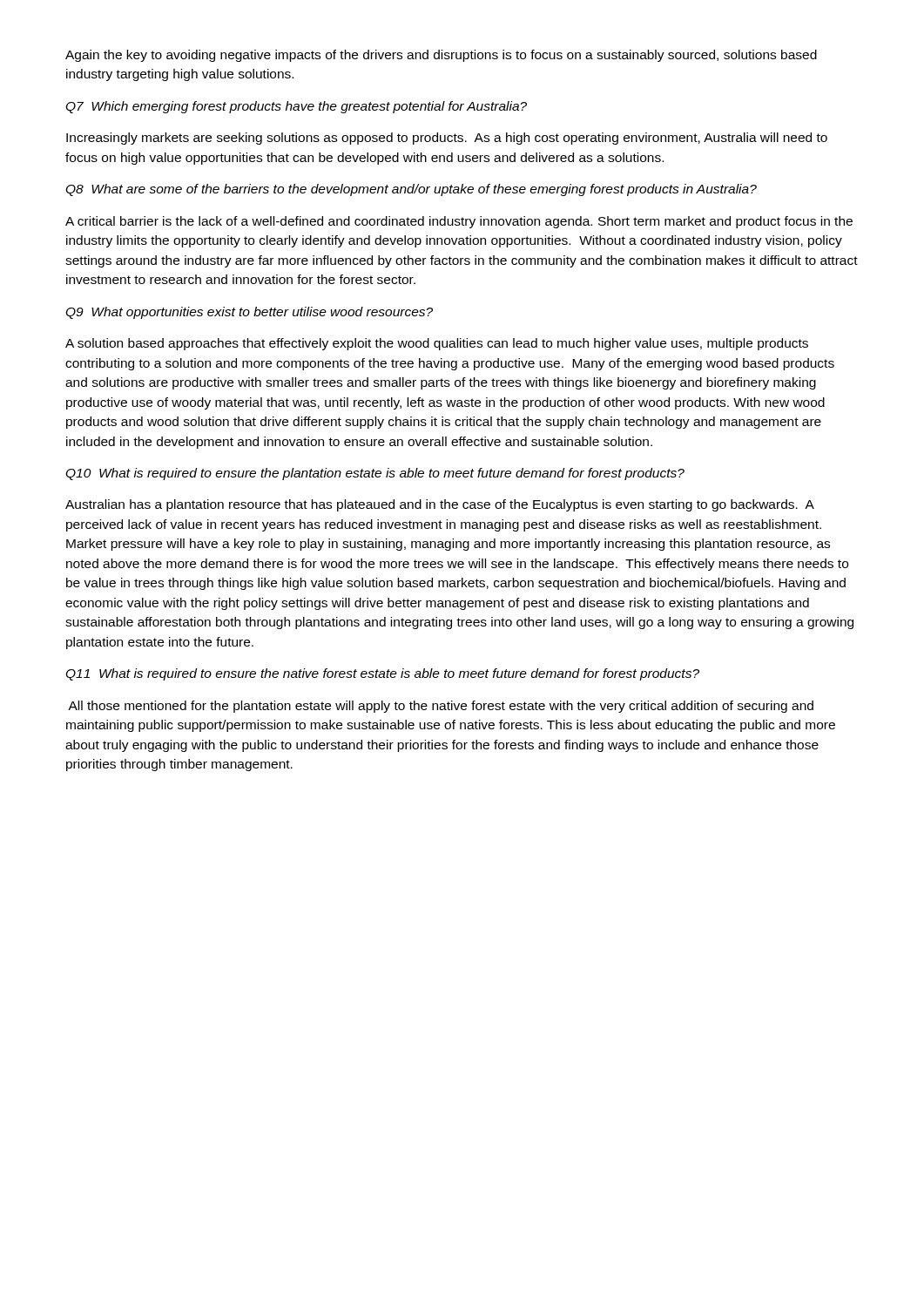The width and height of the screenshot is (924, 1307).
Task: Click on the text block containing "A critical barrier is the lack"
Action: [461, 250]
